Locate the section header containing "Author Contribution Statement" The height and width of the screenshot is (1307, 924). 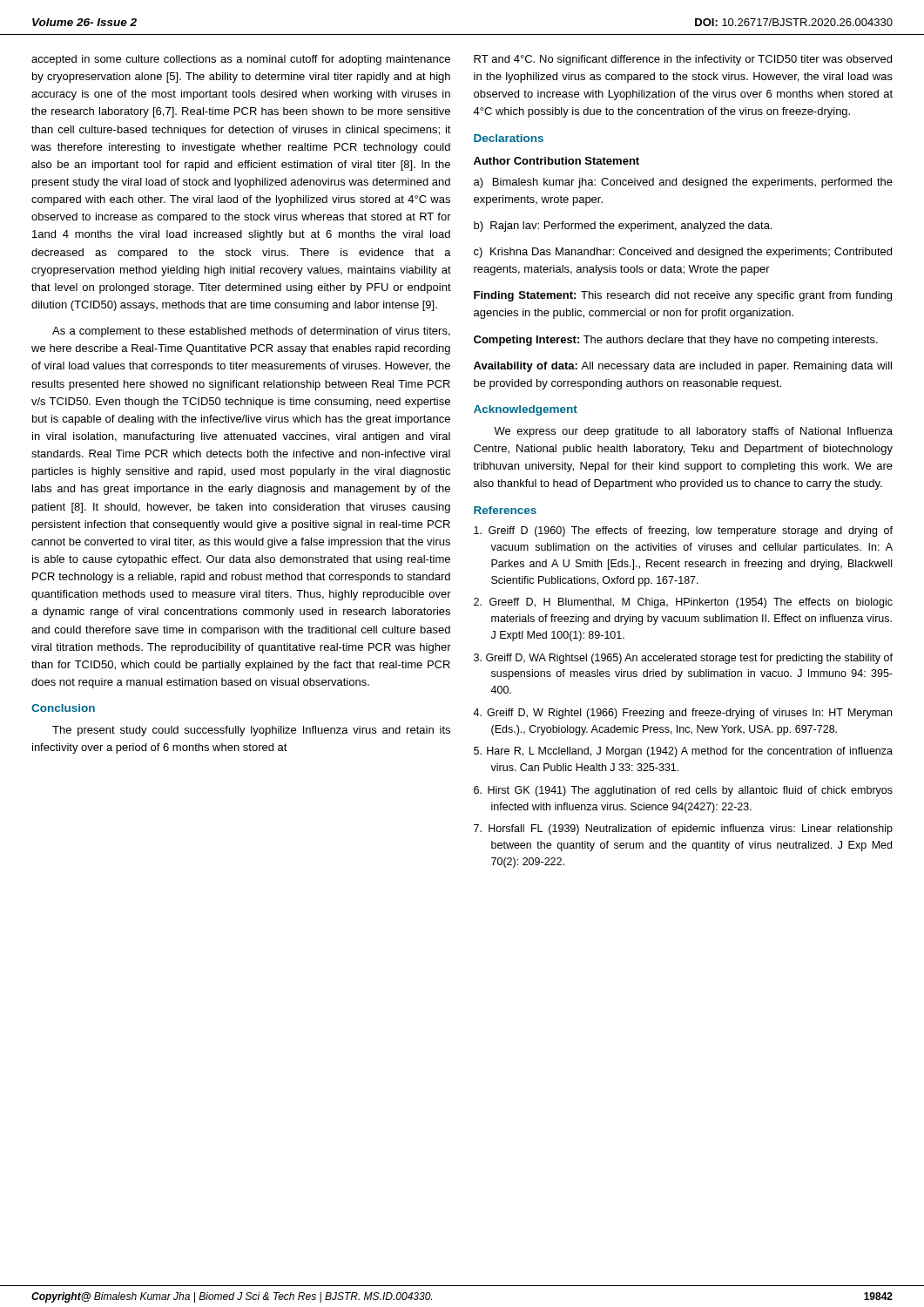[556, 161]
